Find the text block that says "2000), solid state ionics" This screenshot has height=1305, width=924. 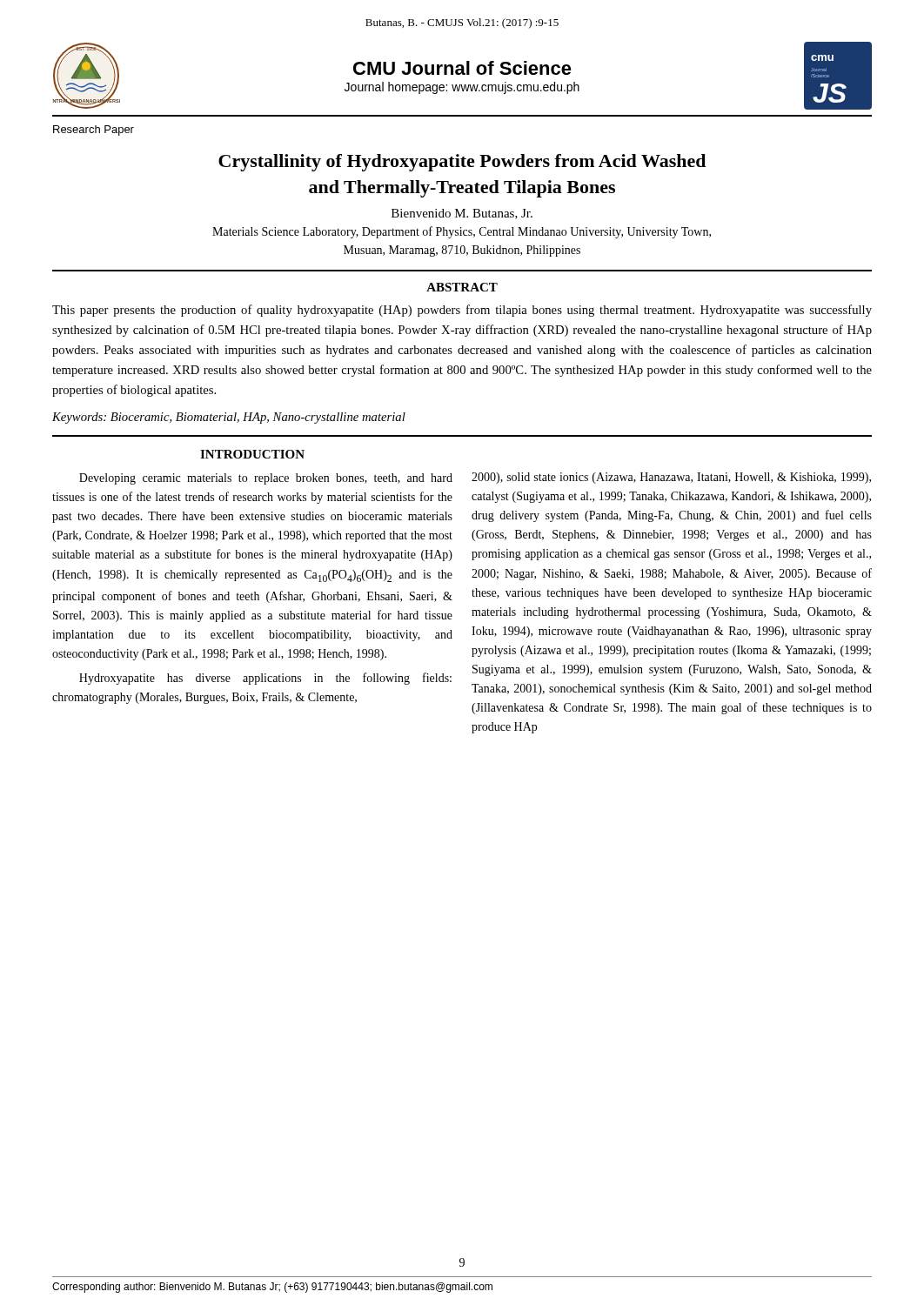[672, 603]
